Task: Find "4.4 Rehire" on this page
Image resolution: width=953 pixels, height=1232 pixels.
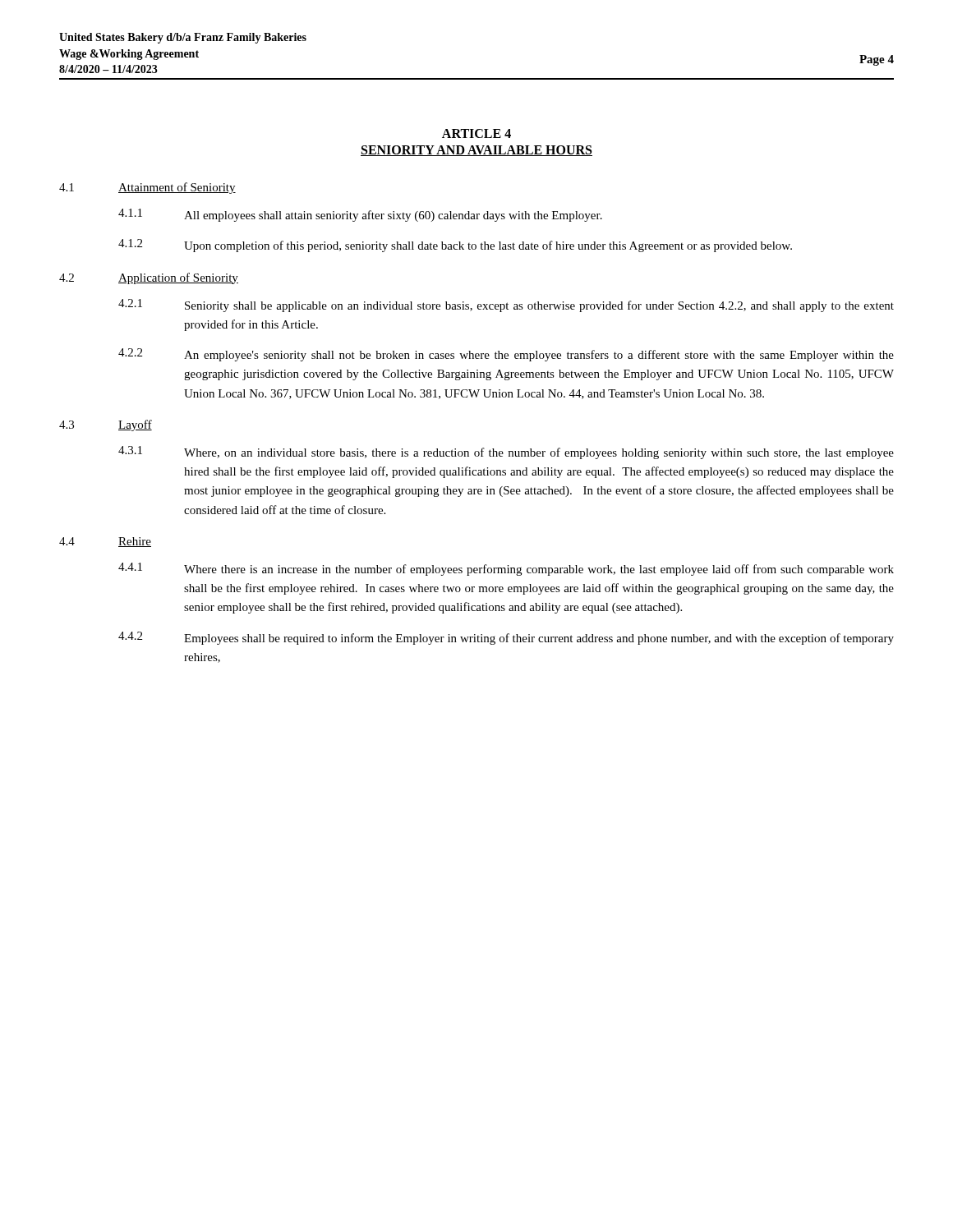Action: [63, 542]
